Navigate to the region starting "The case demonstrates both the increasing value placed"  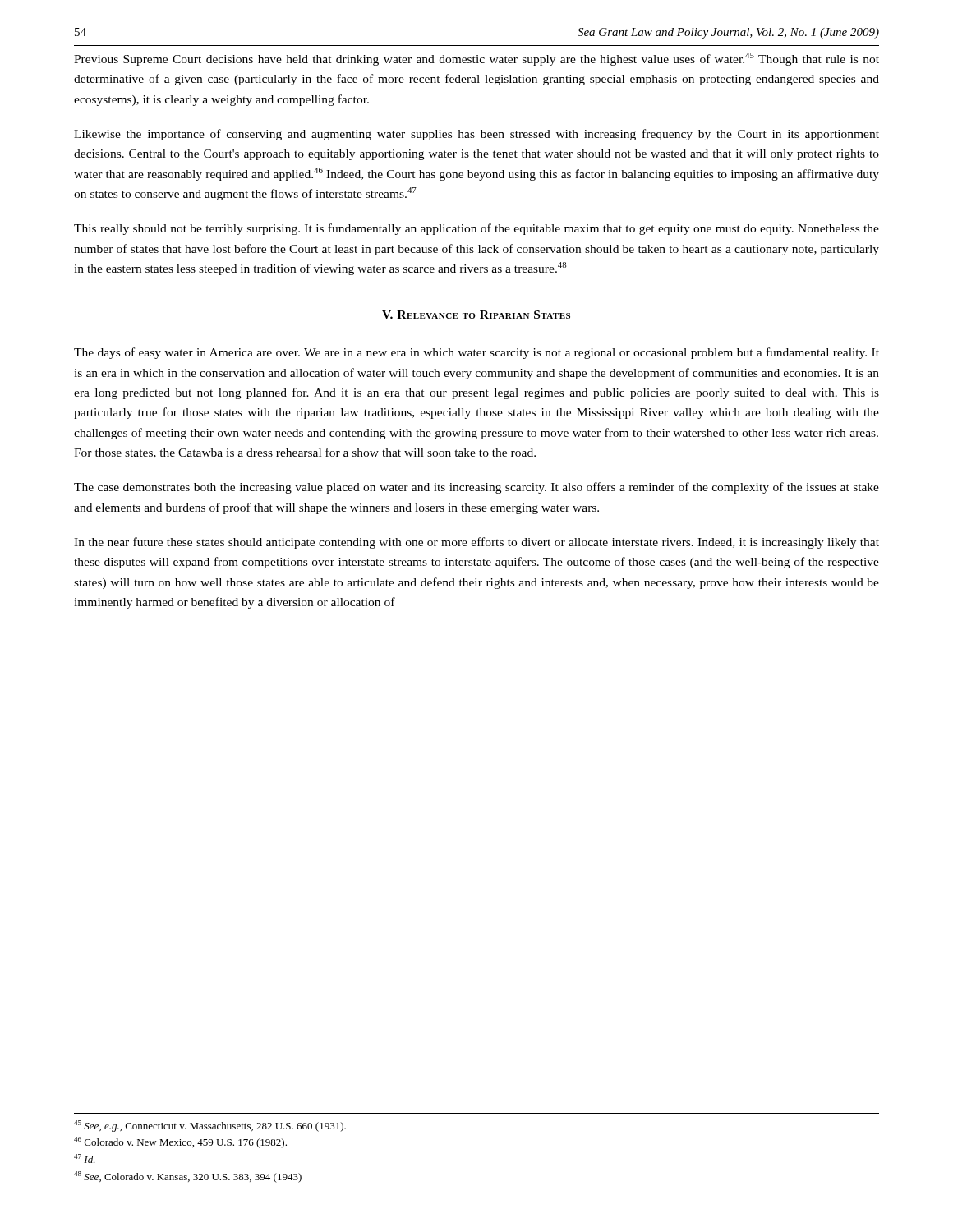pos(476,497)
